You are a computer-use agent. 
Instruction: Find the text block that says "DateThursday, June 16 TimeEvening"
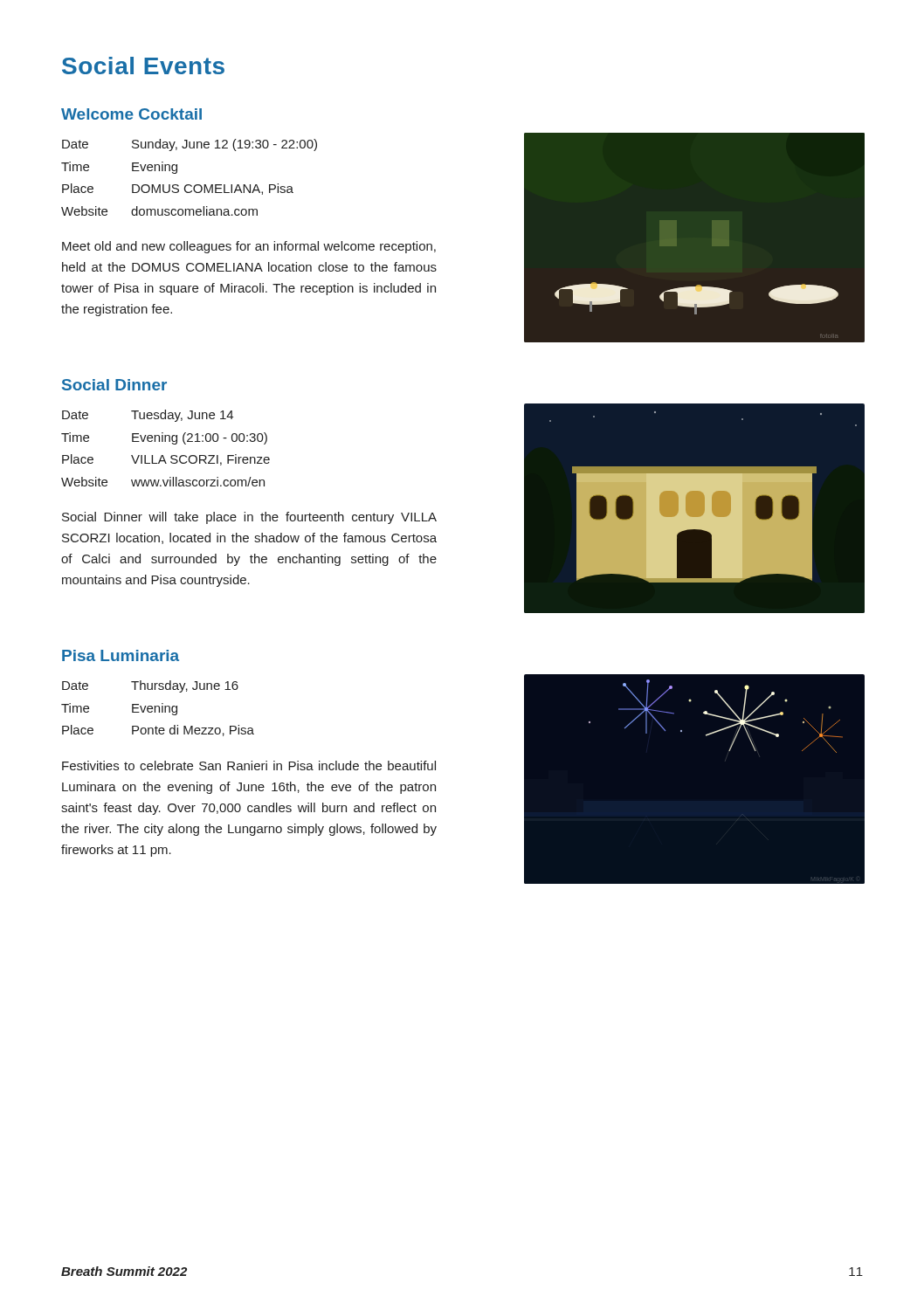point(150,686)
